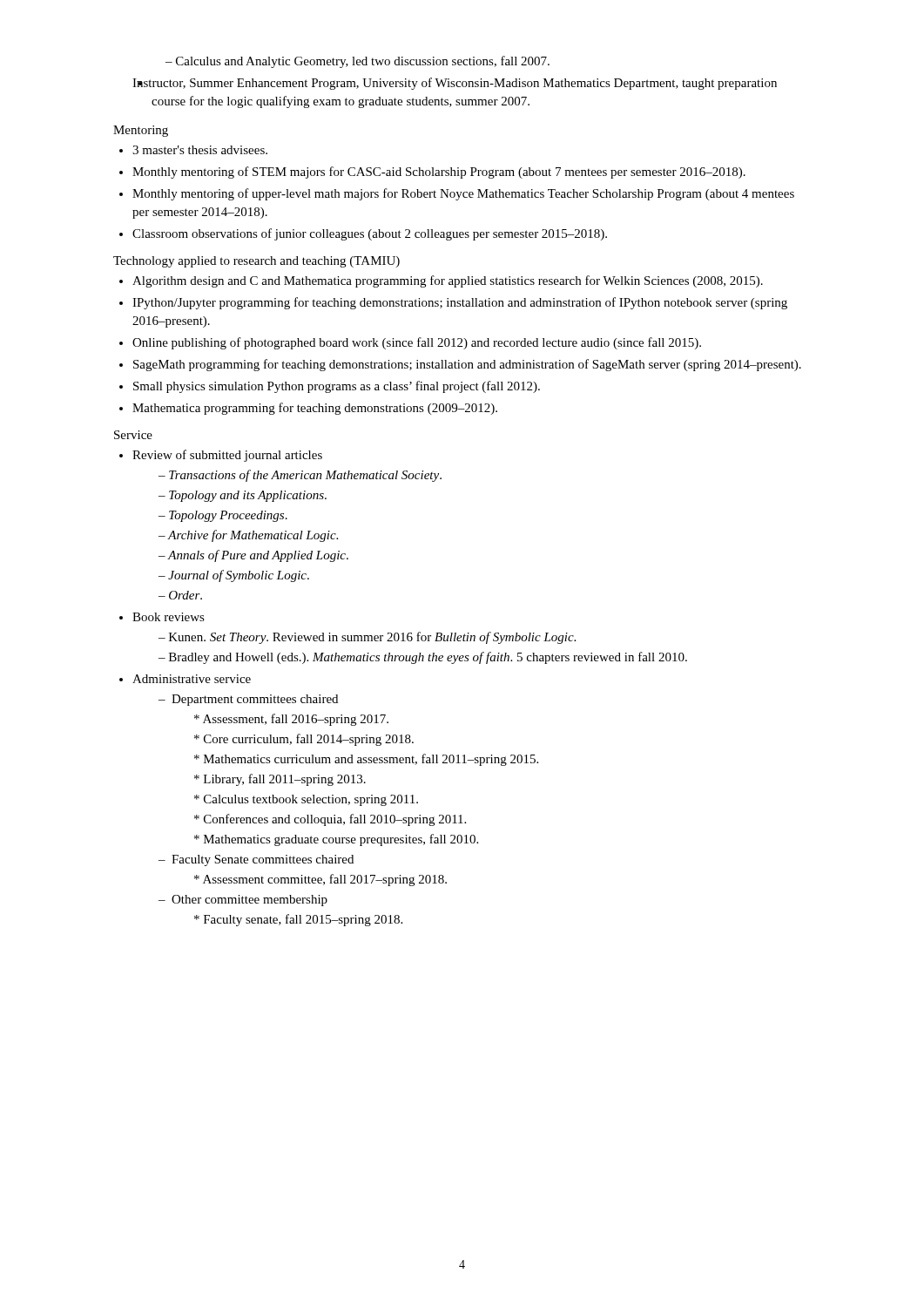Screen dimensions: 1307x924
Task: Locate the list item with the text "Online publishing of"
Action: [472, 343]
